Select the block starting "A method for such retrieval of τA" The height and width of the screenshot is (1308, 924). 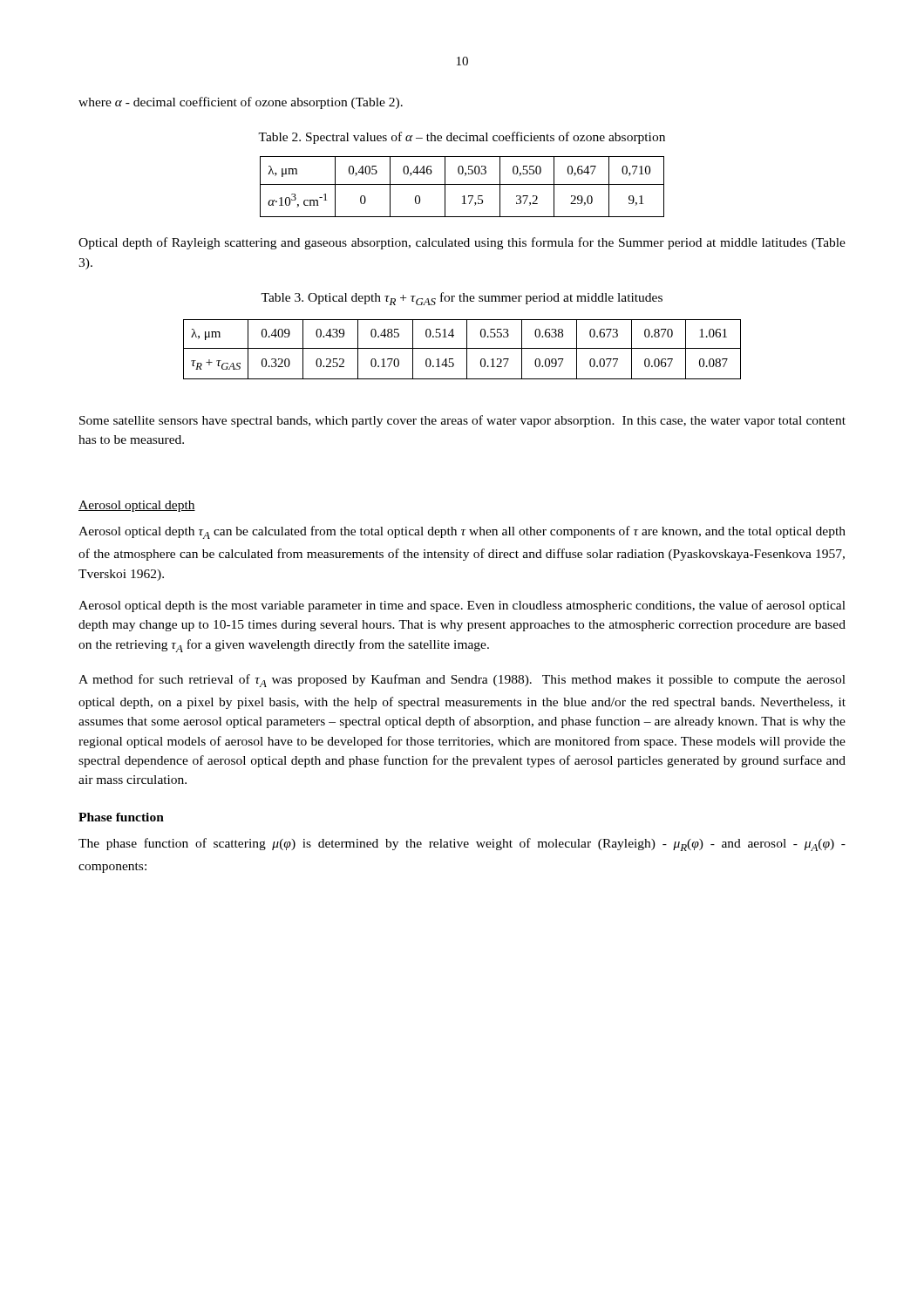(462, 729)
